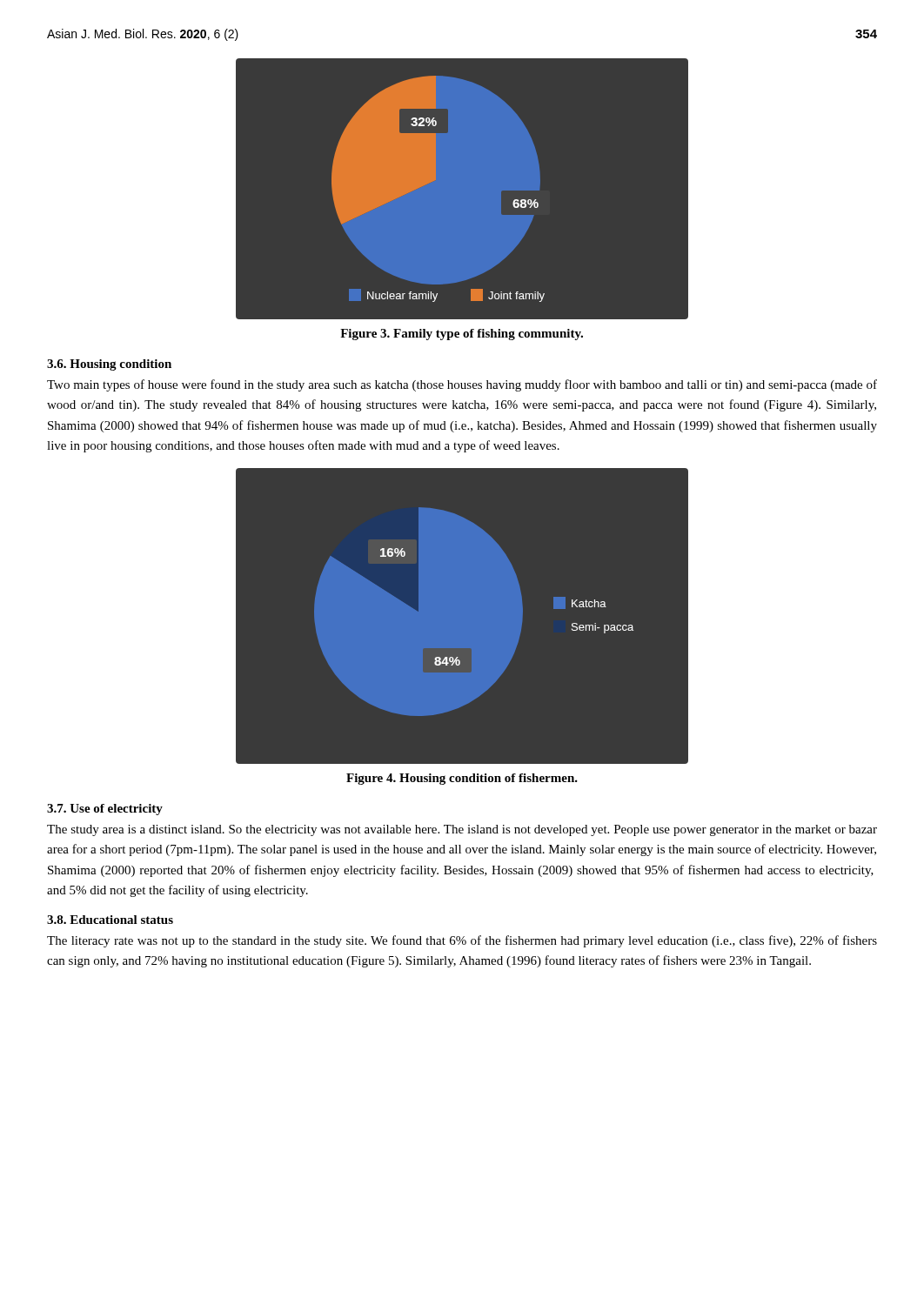The width and height of the screenshot is (924, 1305).
Task: Locate the section header containing "3.8. Educational status"
Action: (110, 920)
